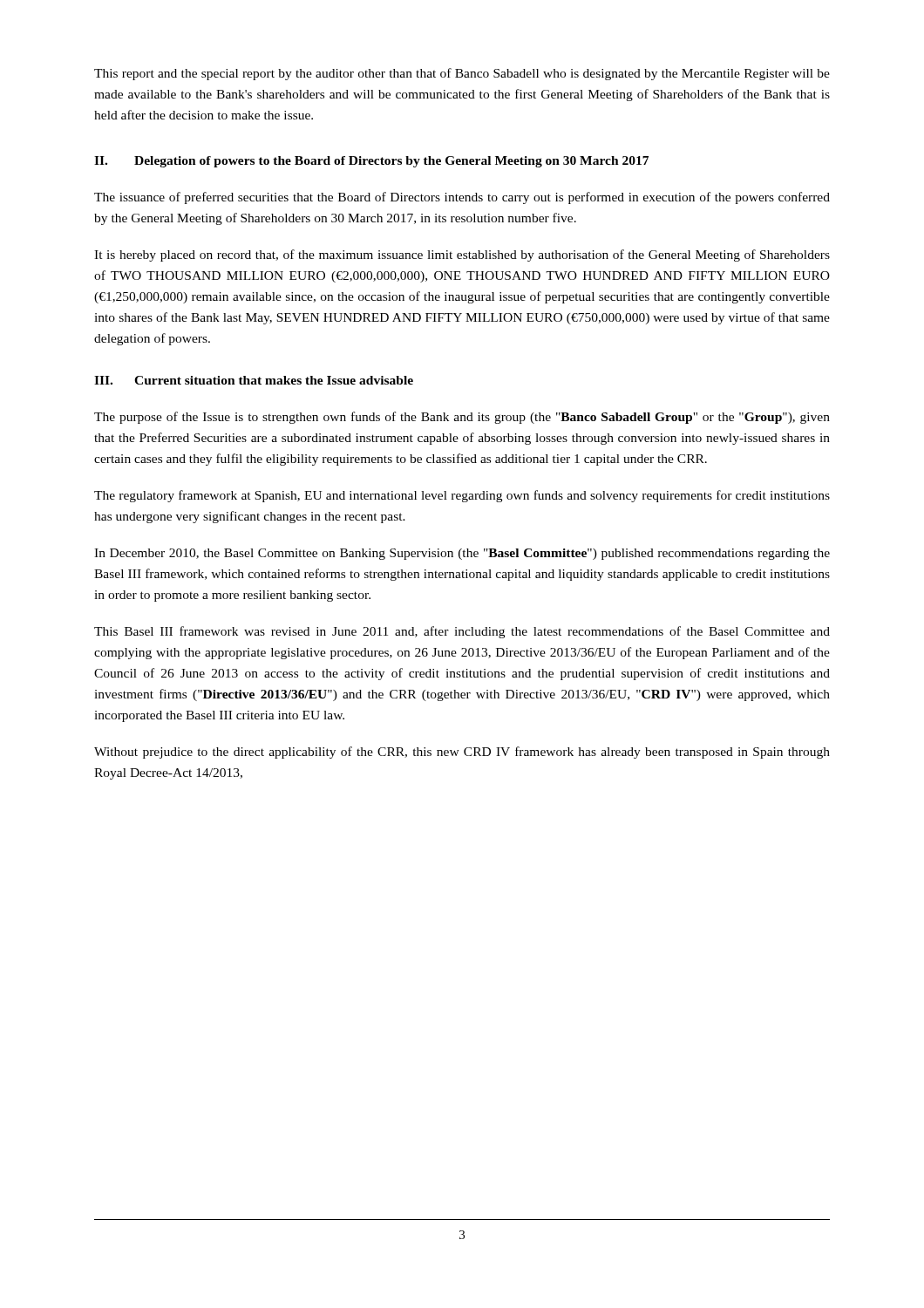Viewport: 924px width, 1308px height.
Task: Locate the passage starting "The issuance of preferred securities that"
Action: pos(462,207)
